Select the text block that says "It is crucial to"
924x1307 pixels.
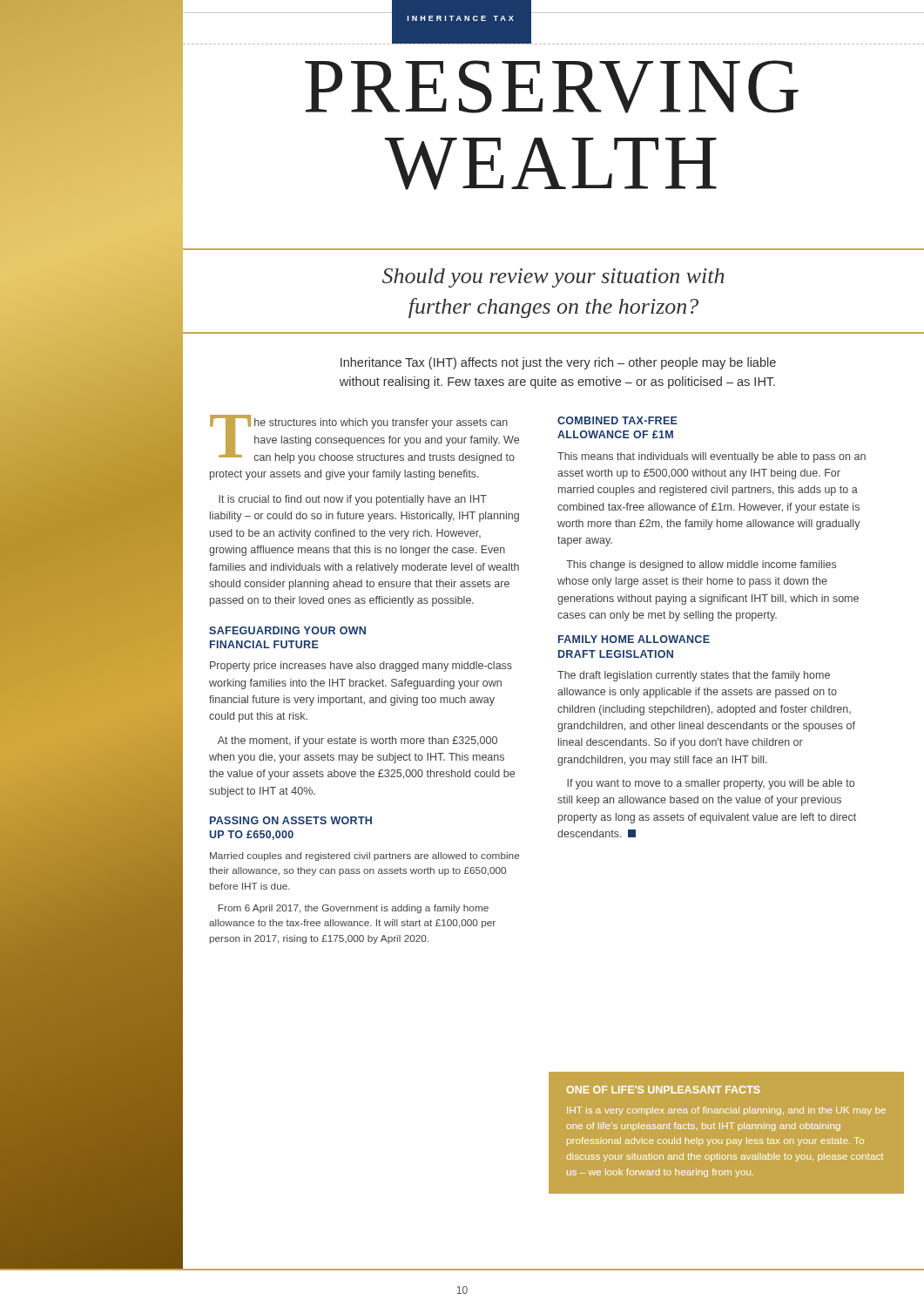tap(365, 551)
